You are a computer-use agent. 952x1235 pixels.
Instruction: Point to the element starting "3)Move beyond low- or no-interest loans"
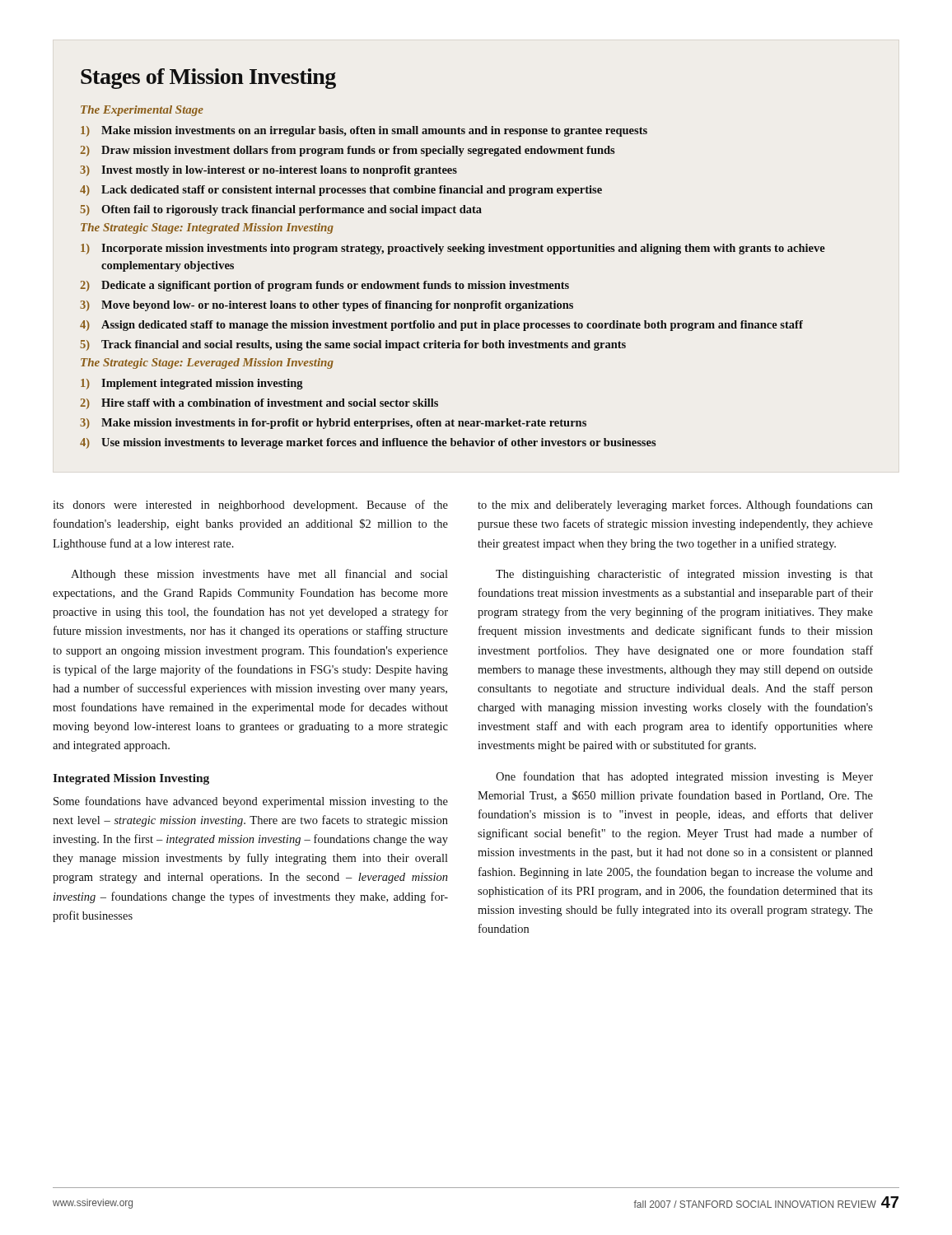(476, 305)
